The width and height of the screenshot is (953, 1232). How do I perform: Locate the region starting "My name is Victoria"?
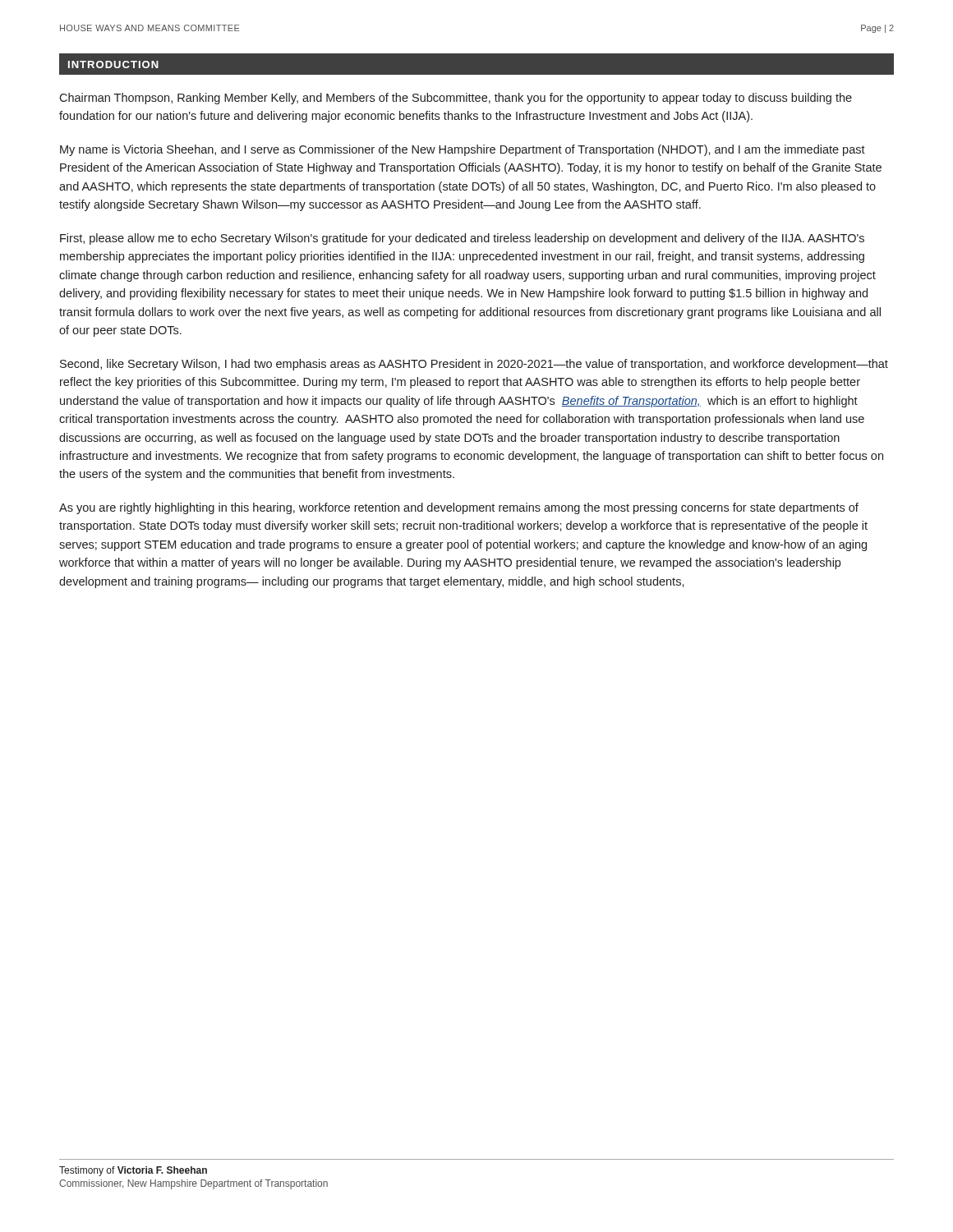pos(471,177)
